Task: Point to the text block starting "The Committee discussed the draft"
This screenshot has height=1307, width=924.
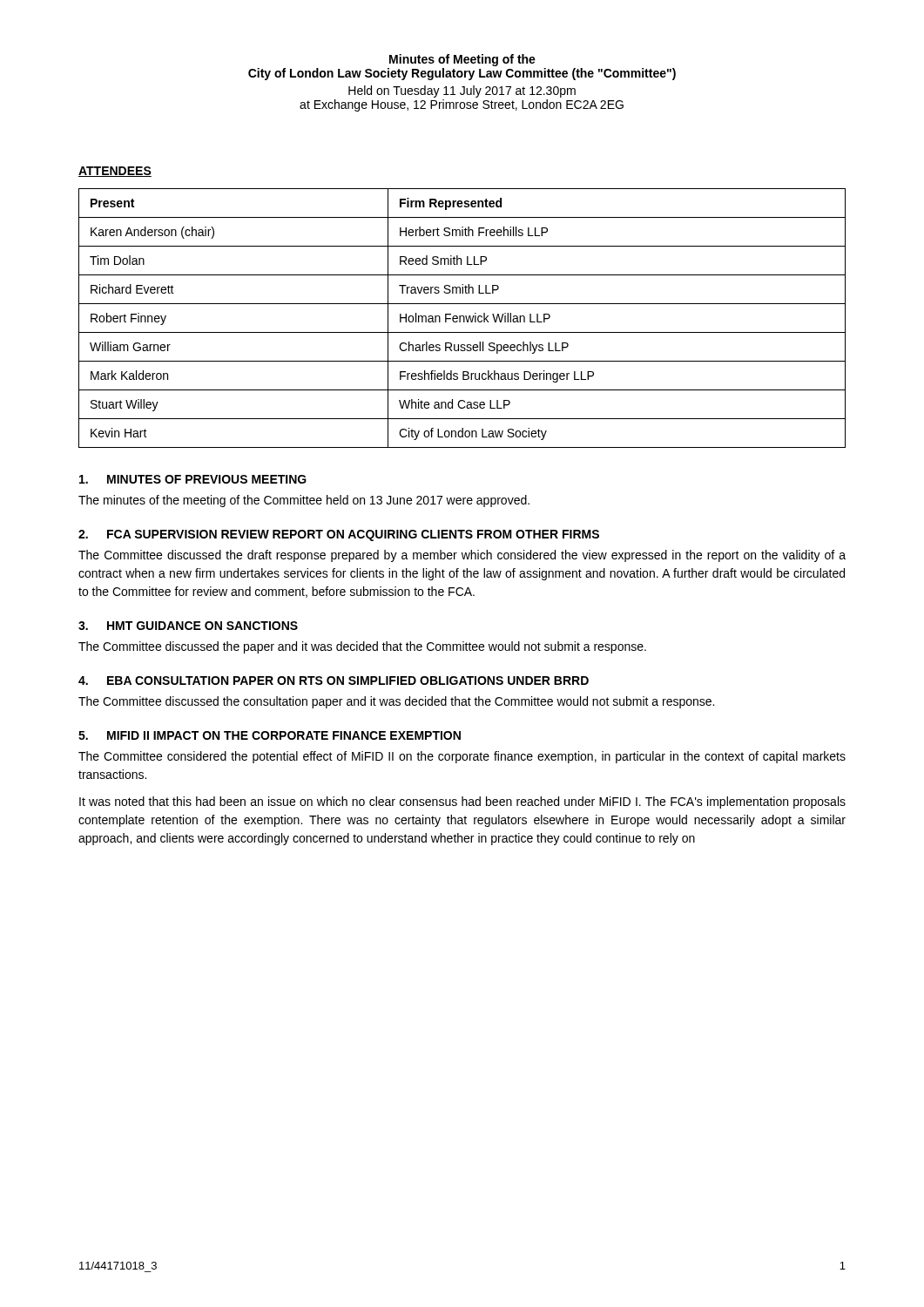Action: point(462,573)
